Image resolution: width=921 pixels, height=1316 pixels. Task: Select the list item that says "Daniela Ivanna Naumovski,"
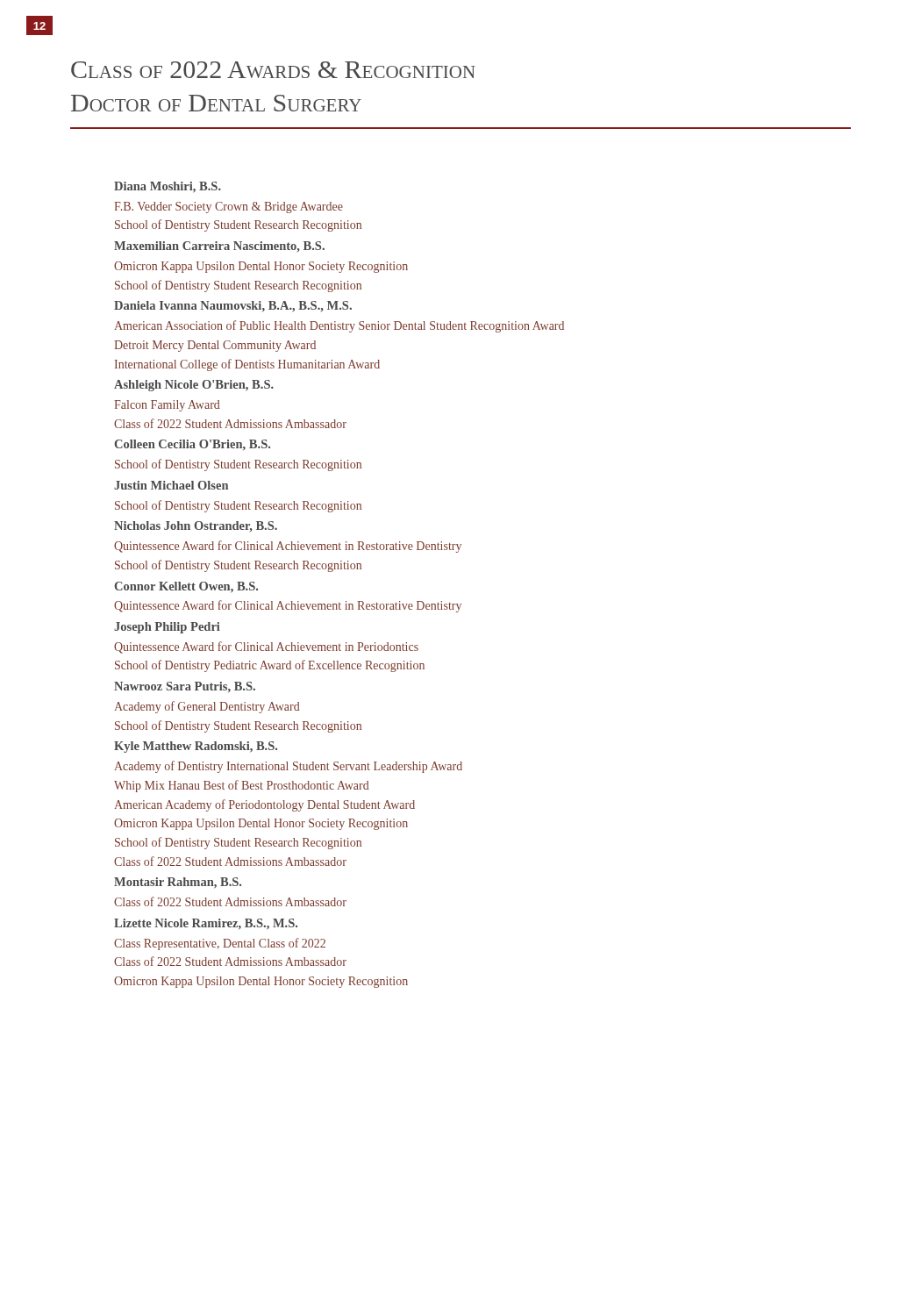point(482,336)
